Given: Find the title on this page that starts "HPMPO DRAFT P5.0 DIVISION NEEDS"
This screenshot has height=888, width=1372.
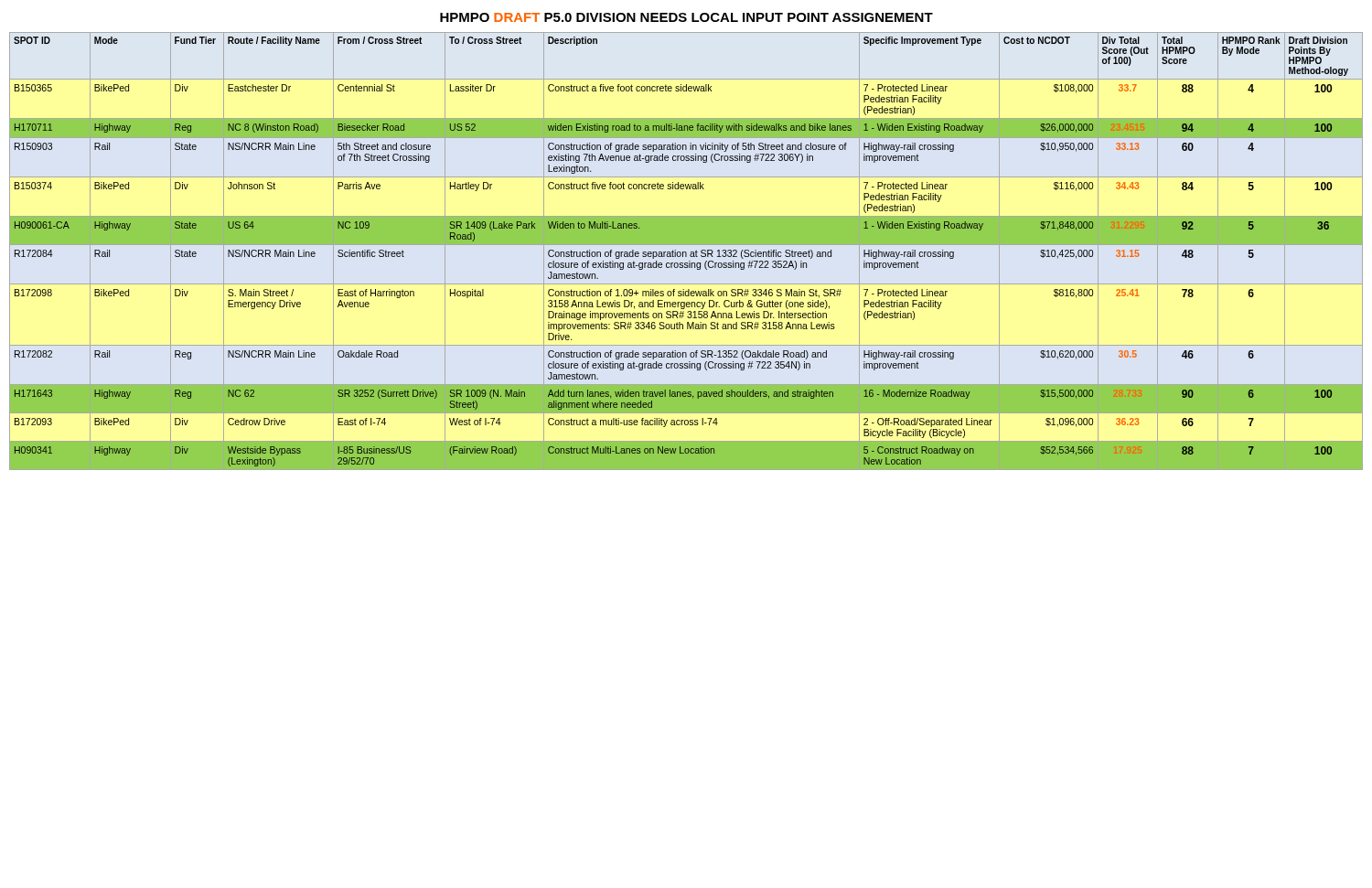Looking at the screenshot, I should (x=686, y=17).
